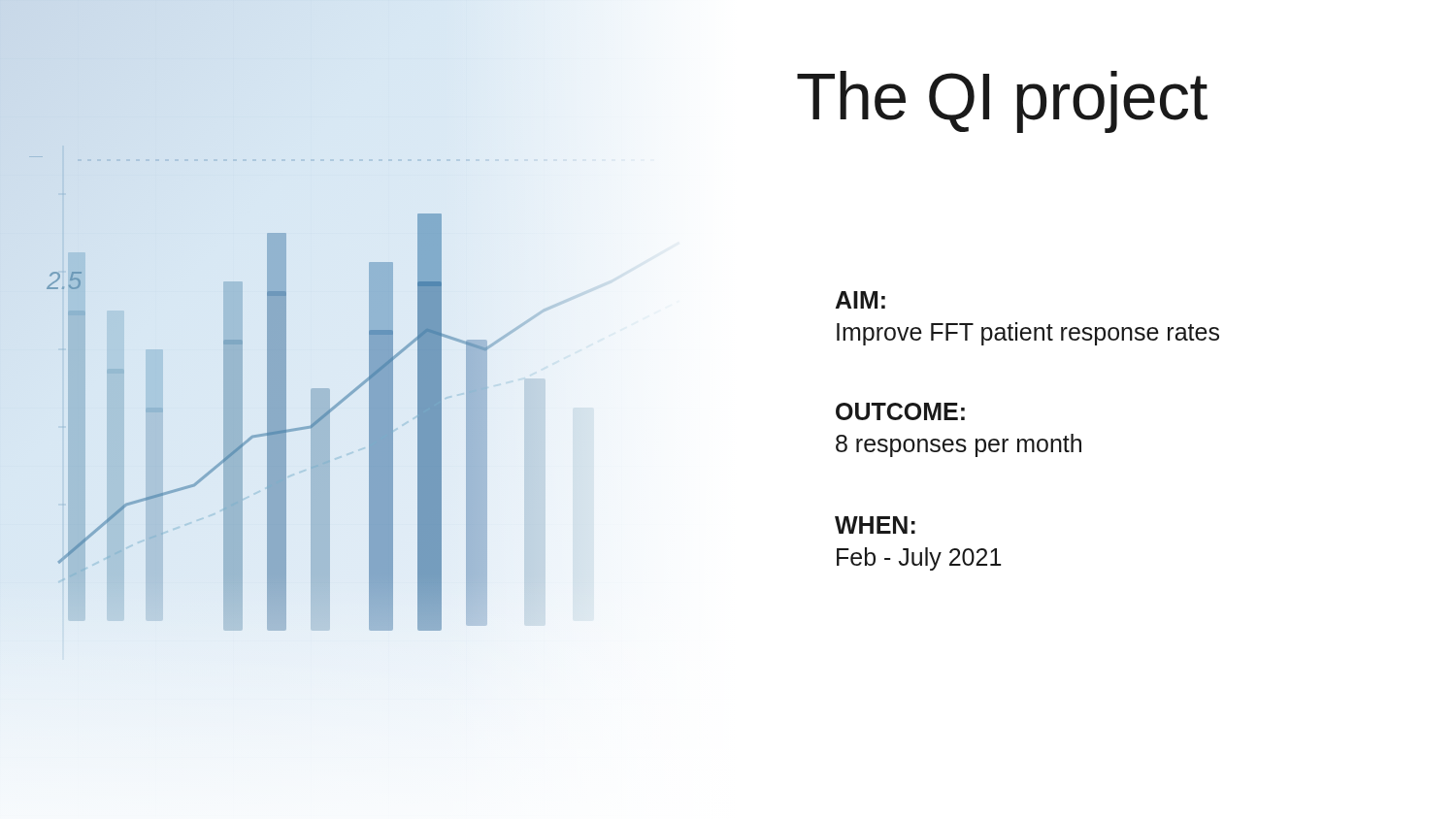Image resolution: width=1456 pixels, height=819 pixels.
Task: Locate the element starting "OUTCOME: 8 responses per month"
Action: [x=900, y=411]
